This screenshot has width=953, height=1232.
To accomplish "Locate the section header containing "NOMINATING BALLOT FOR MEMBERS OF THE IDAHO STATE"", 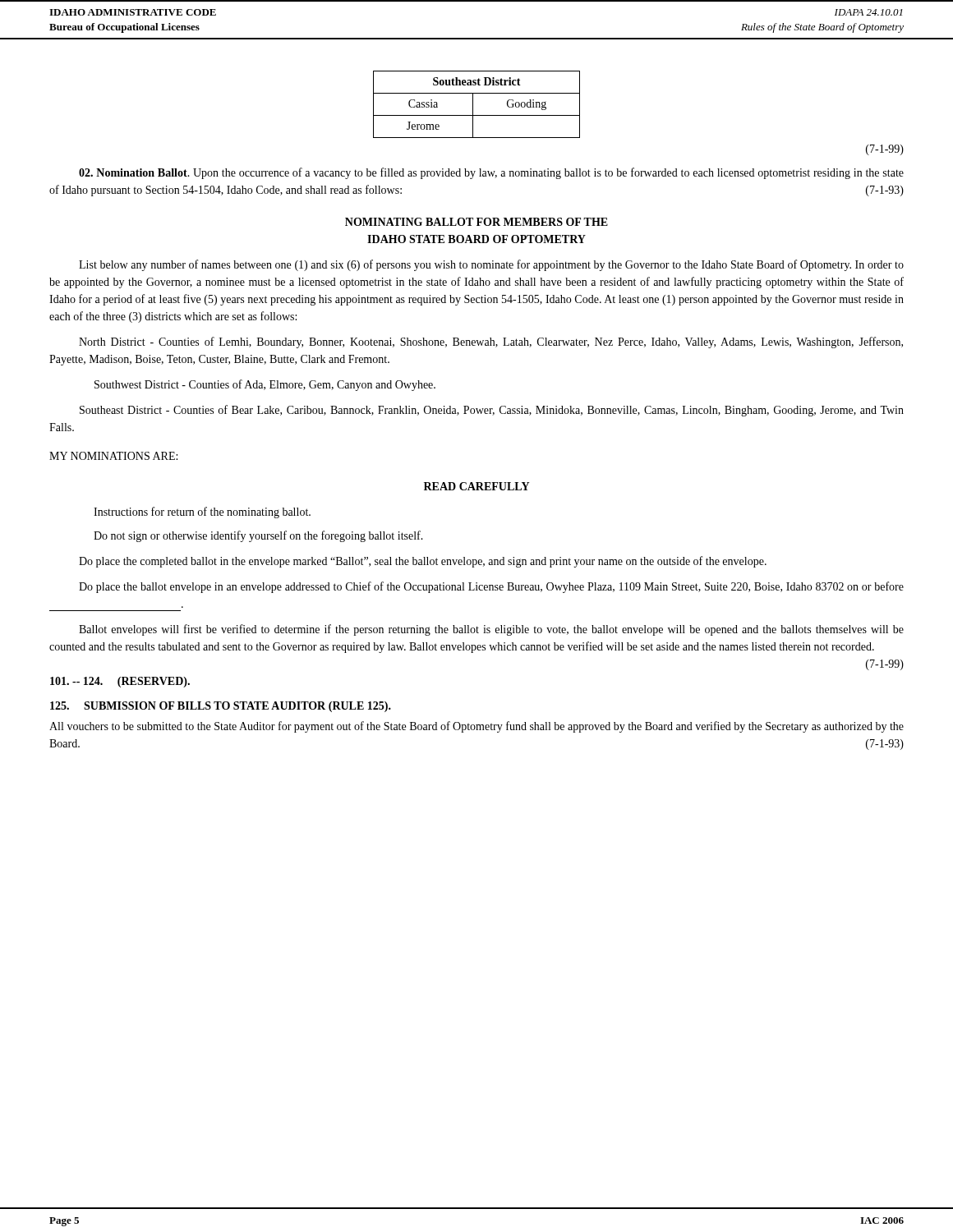I will 476,231.
